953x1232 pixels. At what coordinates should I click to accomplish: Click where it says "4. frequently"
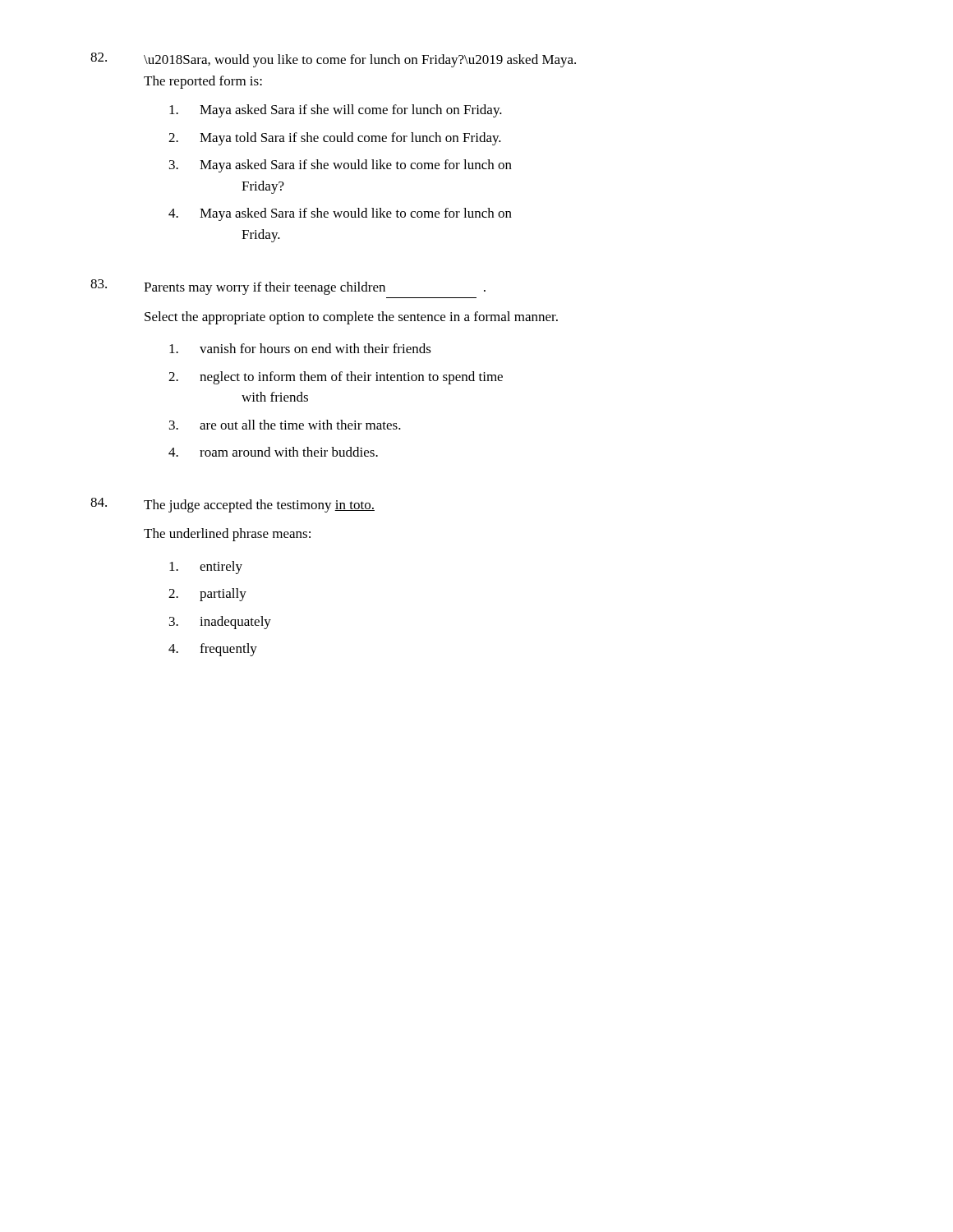point(213,650)
